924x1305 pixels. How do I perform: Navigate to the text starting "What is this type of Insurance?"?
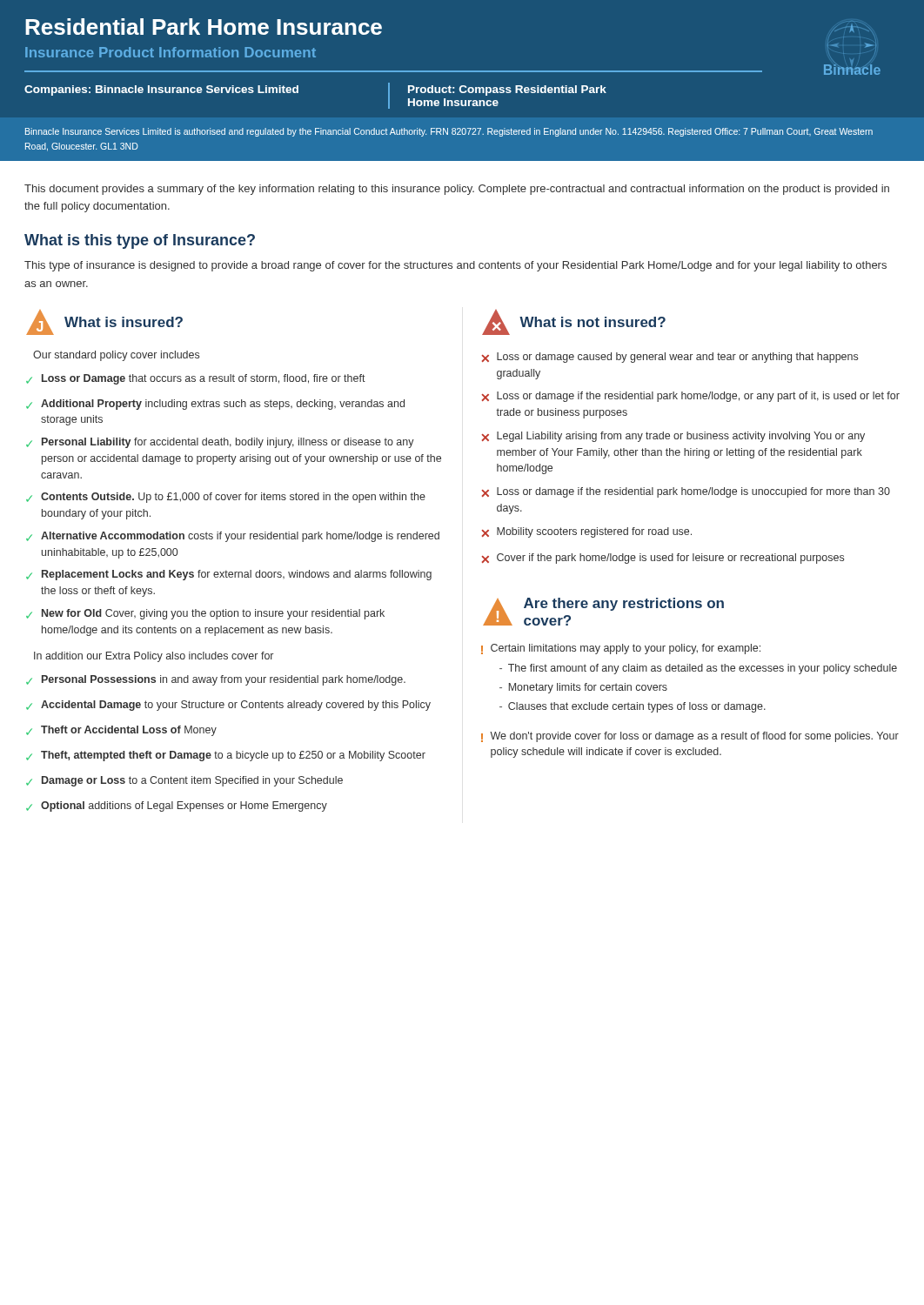(140, 240)
